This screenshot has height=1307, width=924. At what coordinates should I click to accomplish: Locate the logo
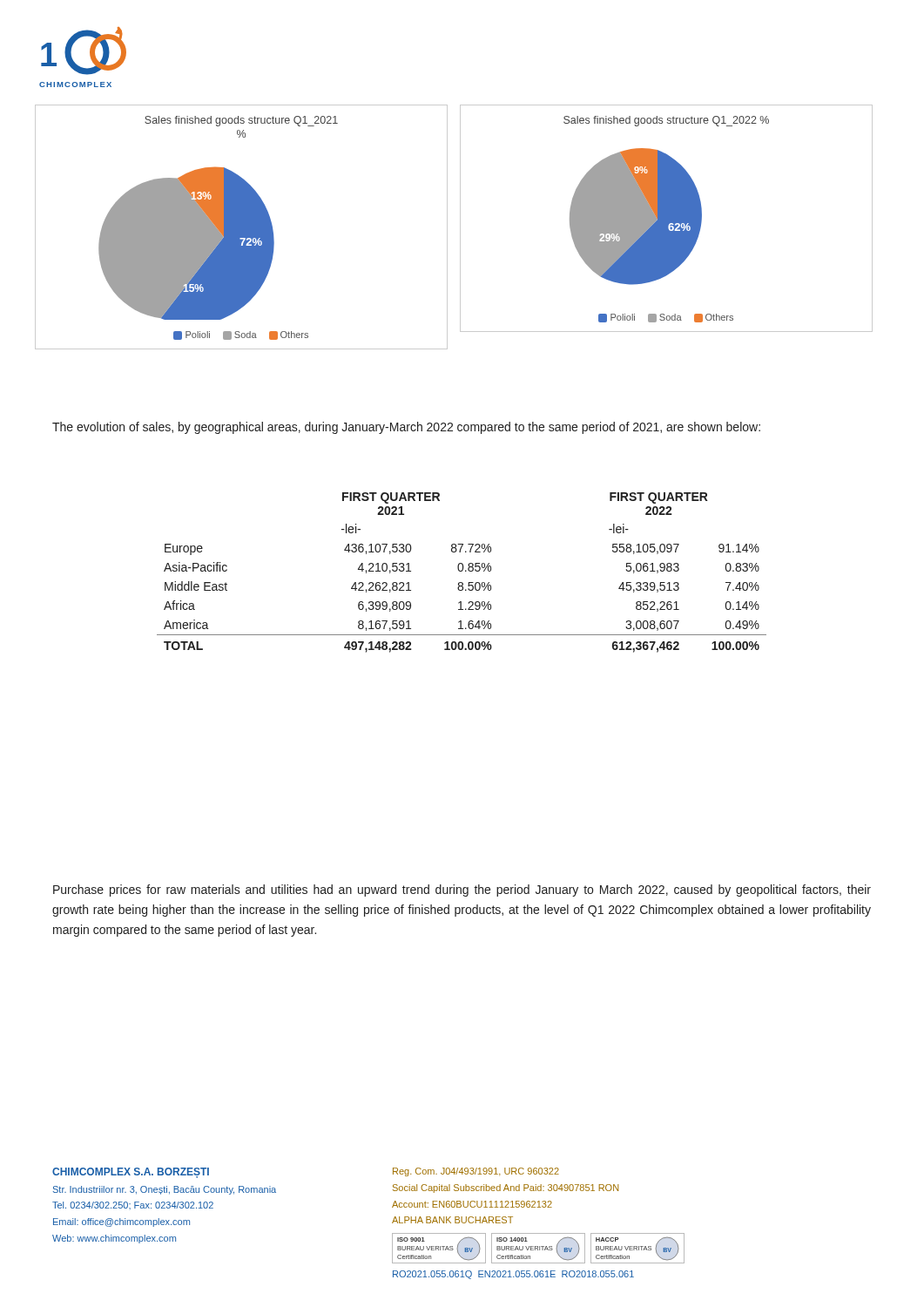83,63
